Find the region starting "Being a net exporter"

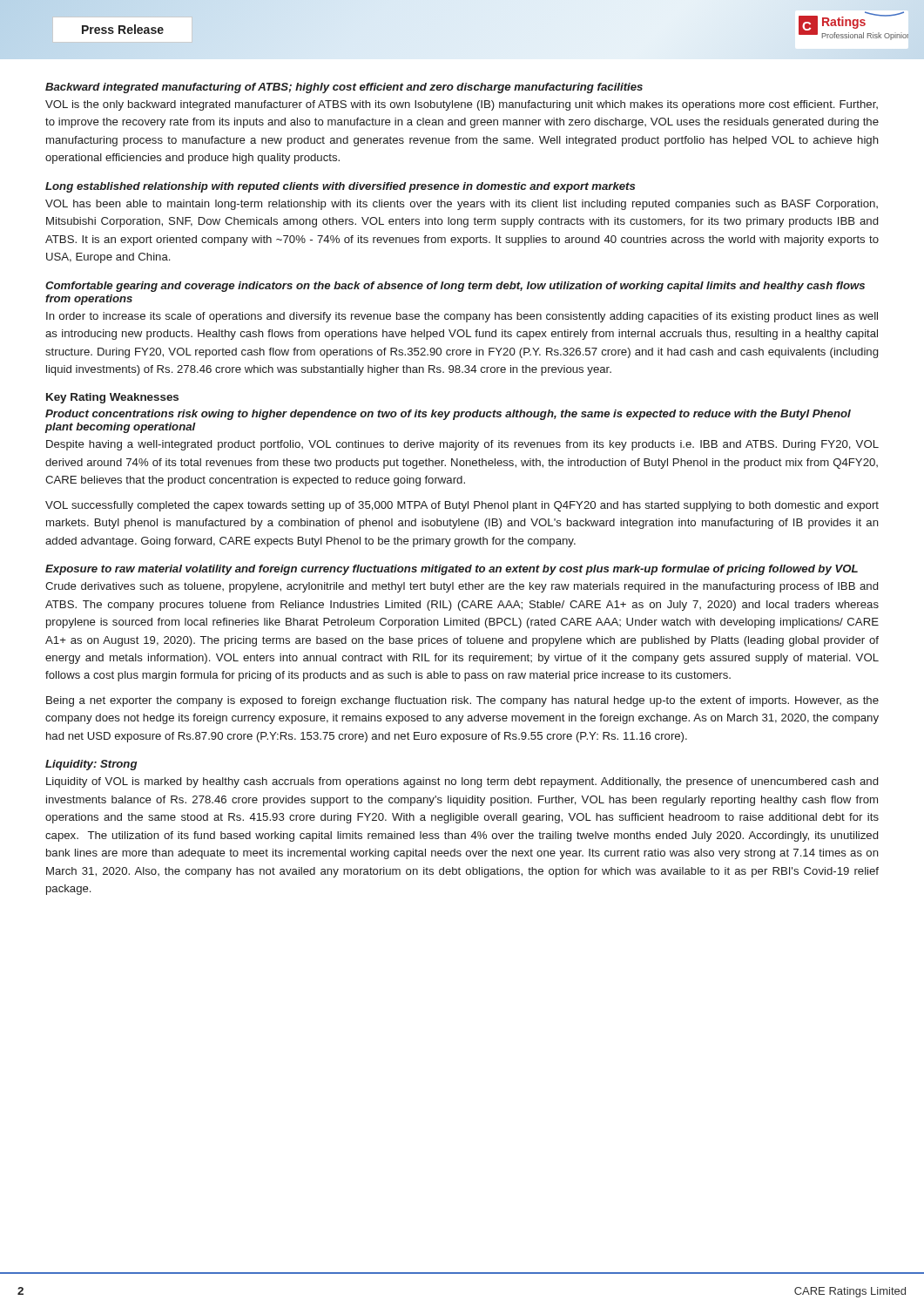coord(462,718)
